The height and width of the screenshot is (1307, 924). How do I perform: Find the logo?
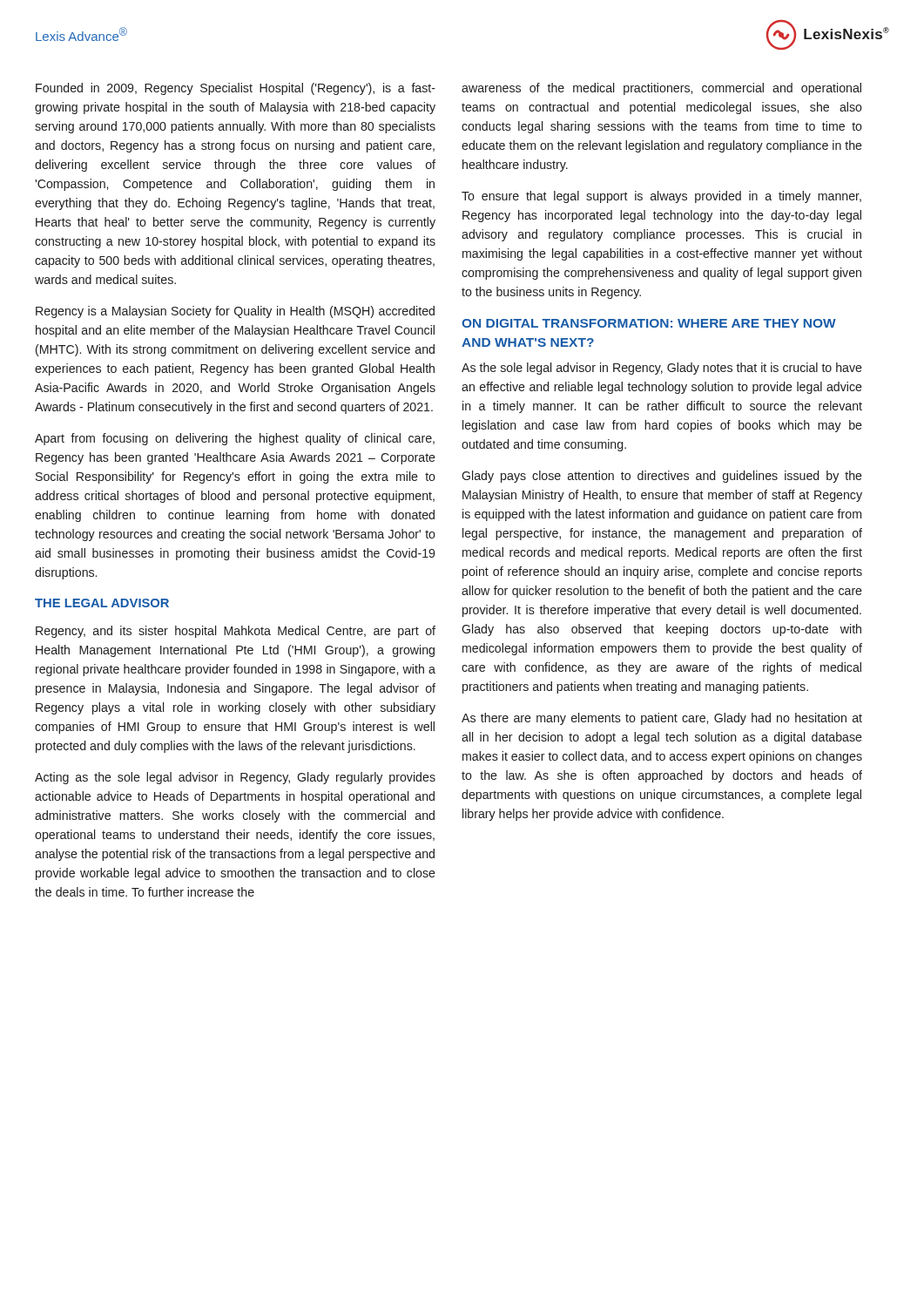coord(827,35)
